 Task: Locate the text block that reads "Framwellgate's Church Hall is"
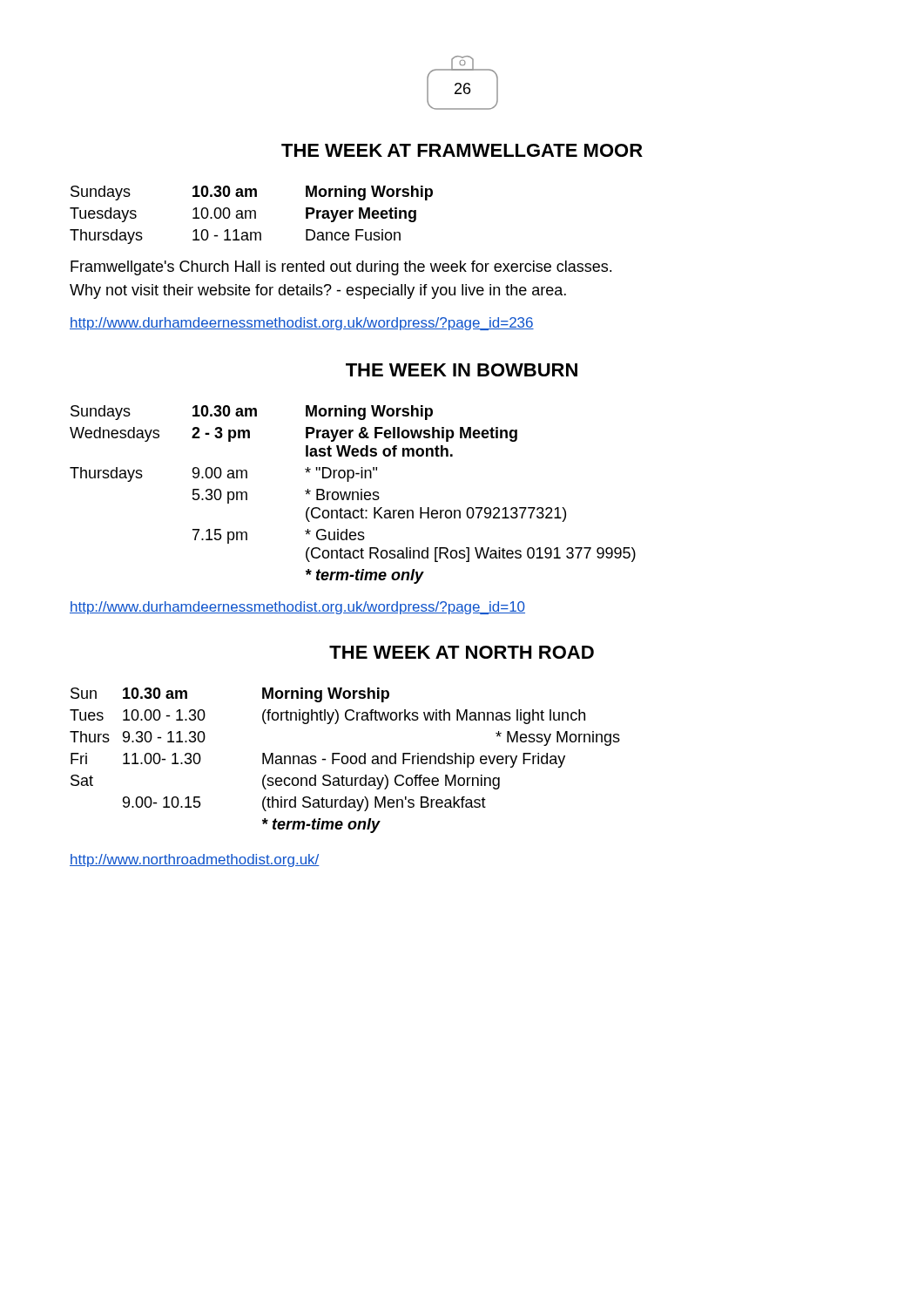tap(341, 278)
